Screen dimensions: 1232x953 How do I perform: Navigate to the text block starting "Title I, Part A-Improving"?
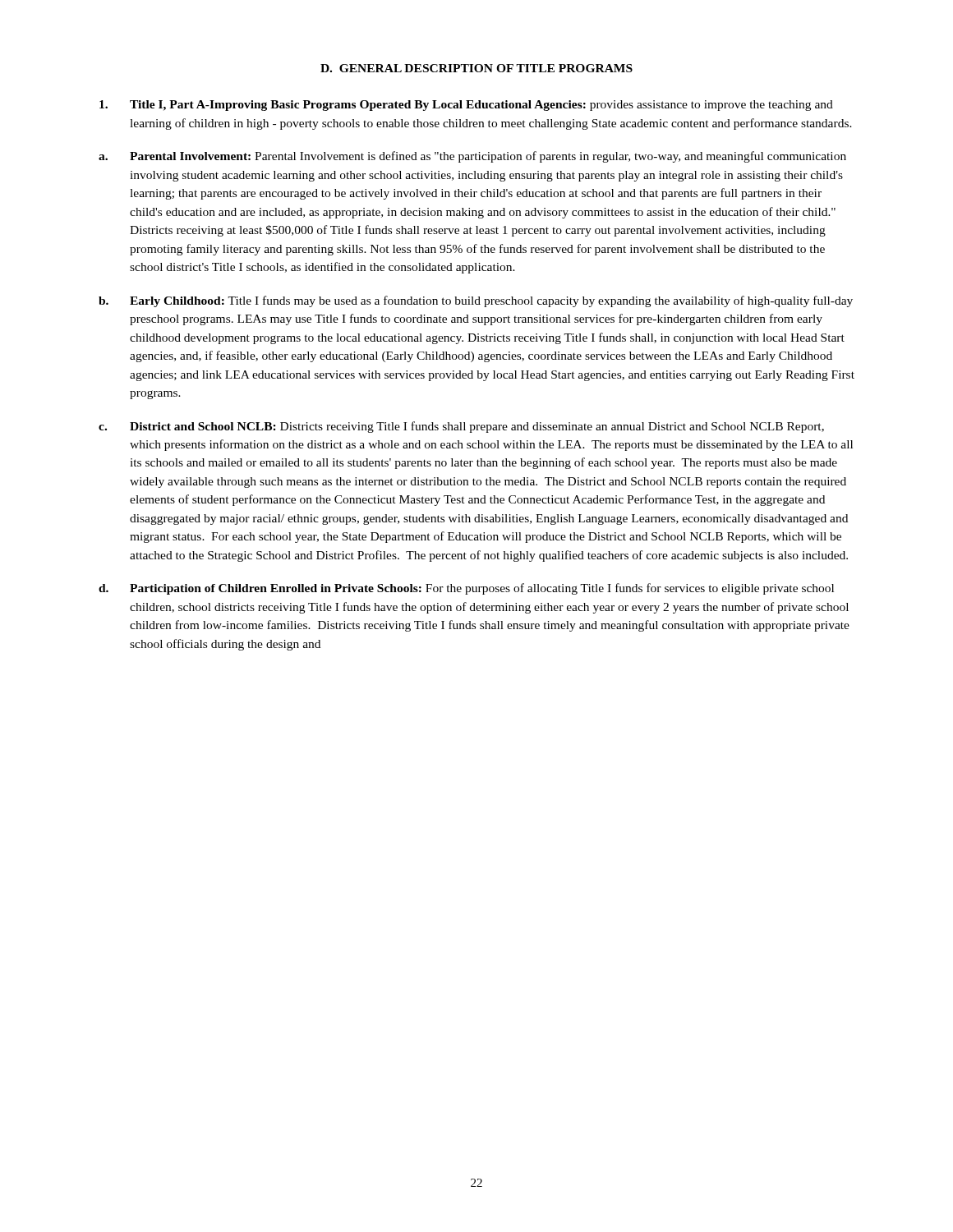[x=476, y=114]
